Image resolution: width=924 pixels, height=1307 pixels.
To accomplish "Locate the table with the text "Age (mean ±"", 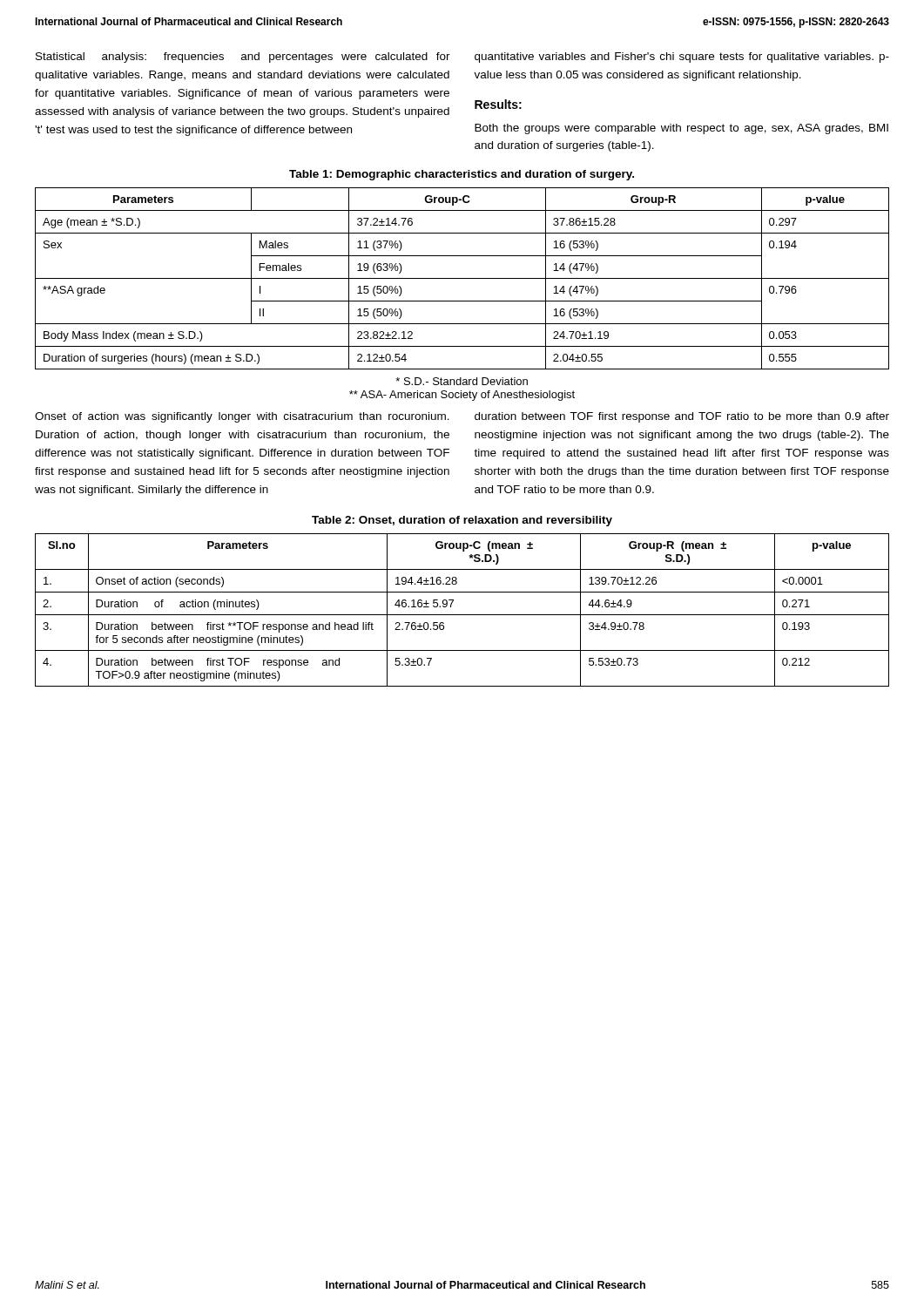I will (462, 279).
